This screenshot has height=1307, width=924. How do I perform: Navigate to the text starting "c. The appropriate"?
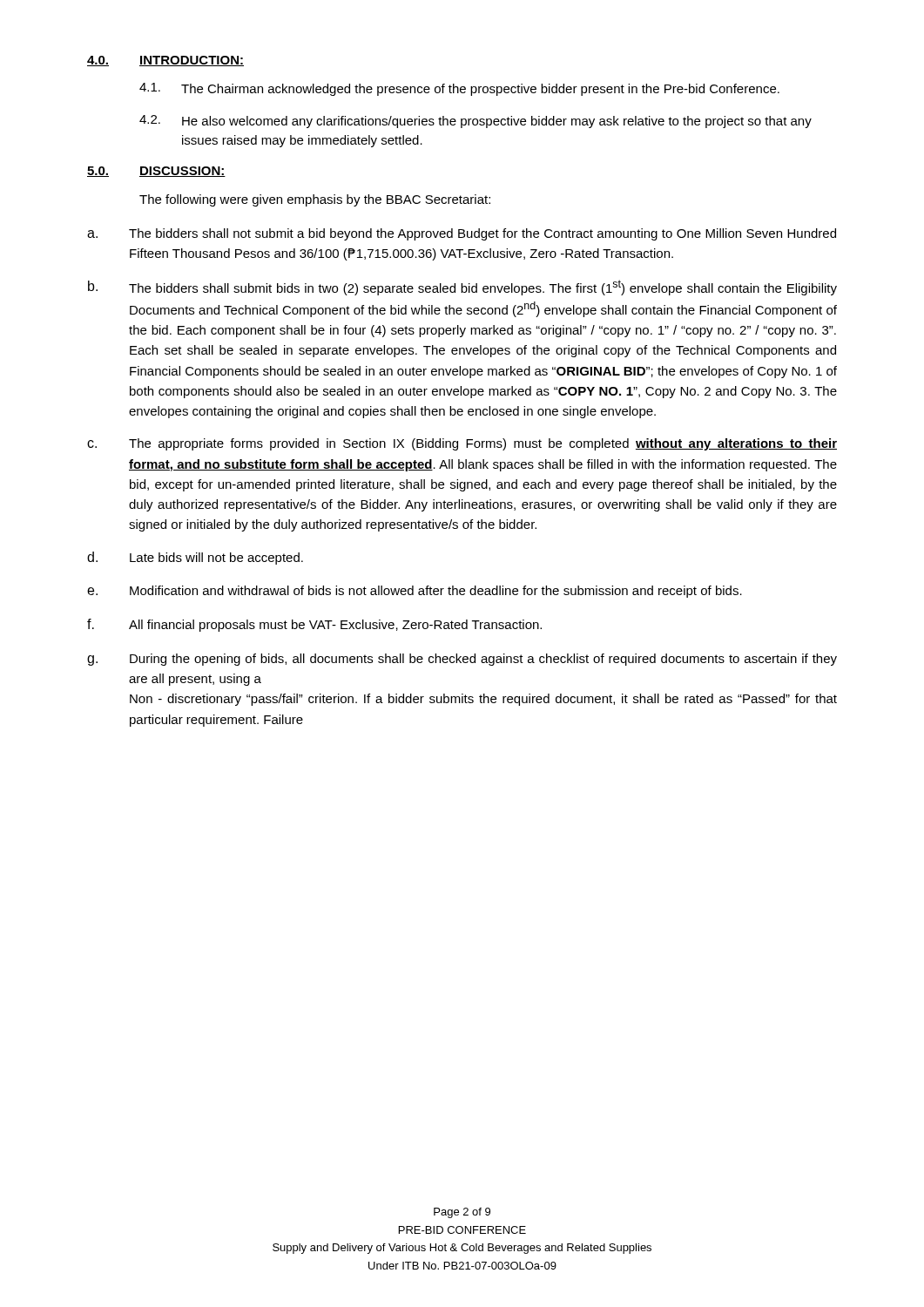[x=462, y=484]
